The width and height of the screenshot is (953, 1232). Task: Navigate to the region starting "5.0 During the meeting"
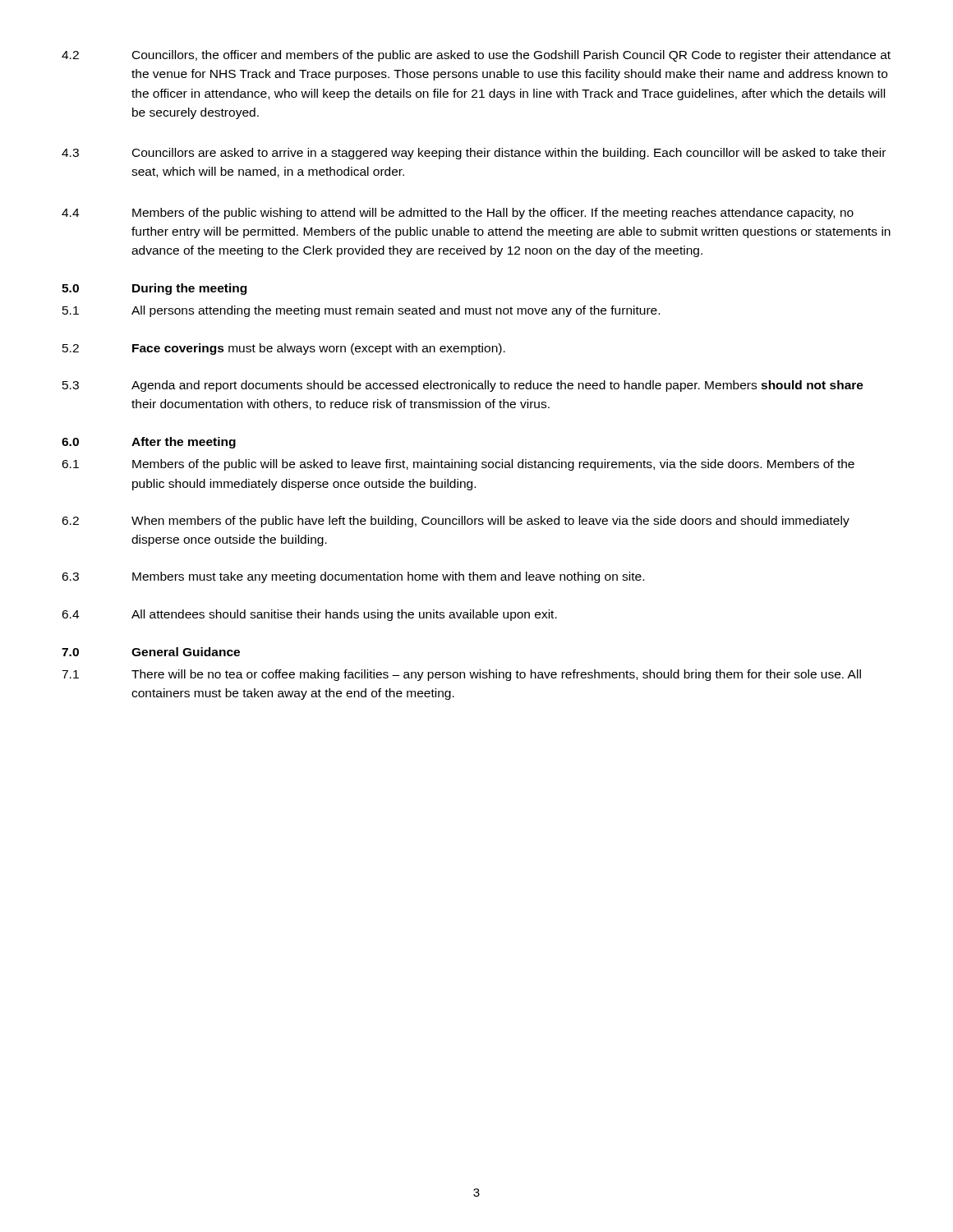(x=154, y=289)
